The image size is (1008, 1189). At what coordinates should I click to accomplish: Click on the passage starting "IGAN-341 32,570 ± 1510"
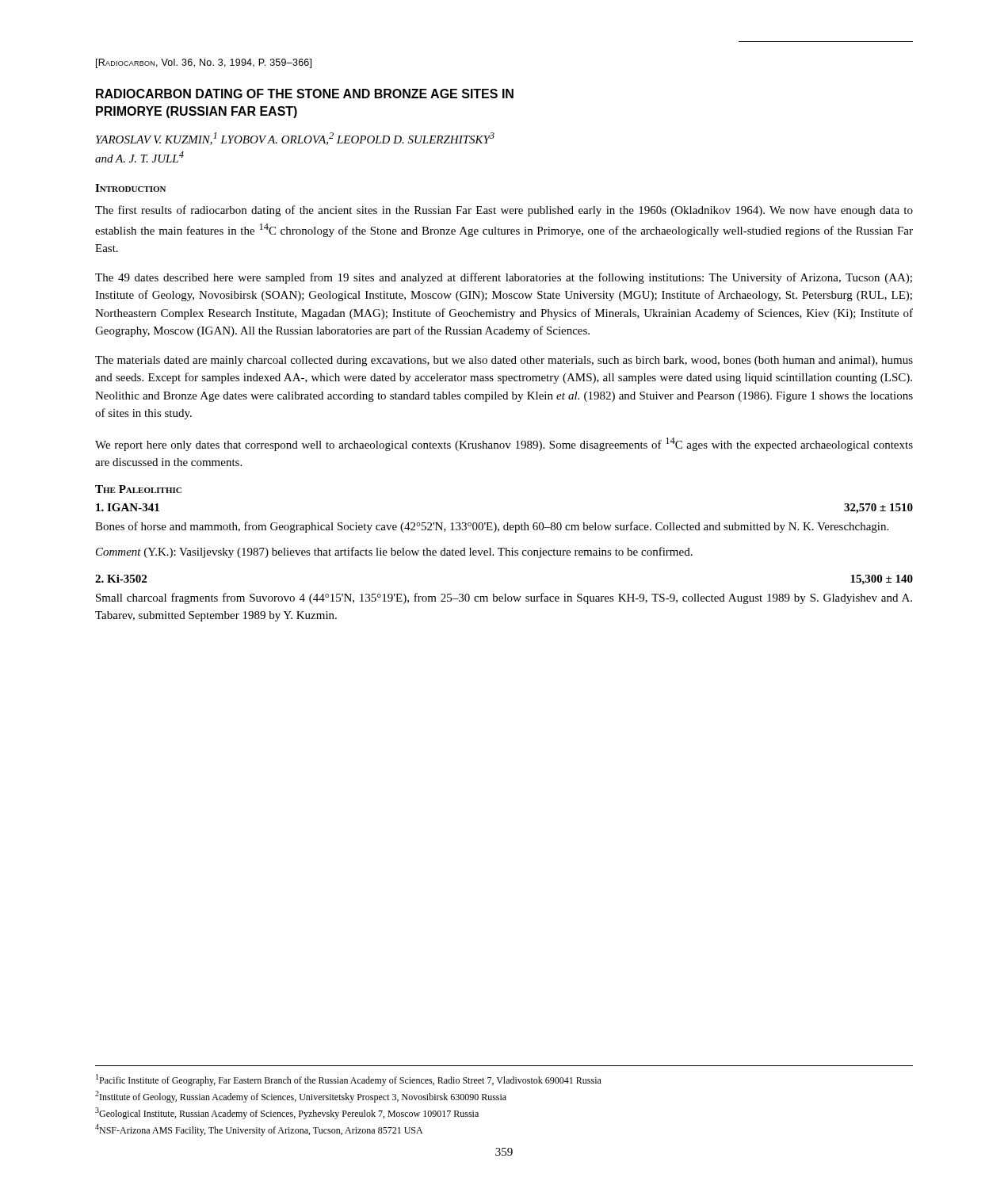click(504, 518)
